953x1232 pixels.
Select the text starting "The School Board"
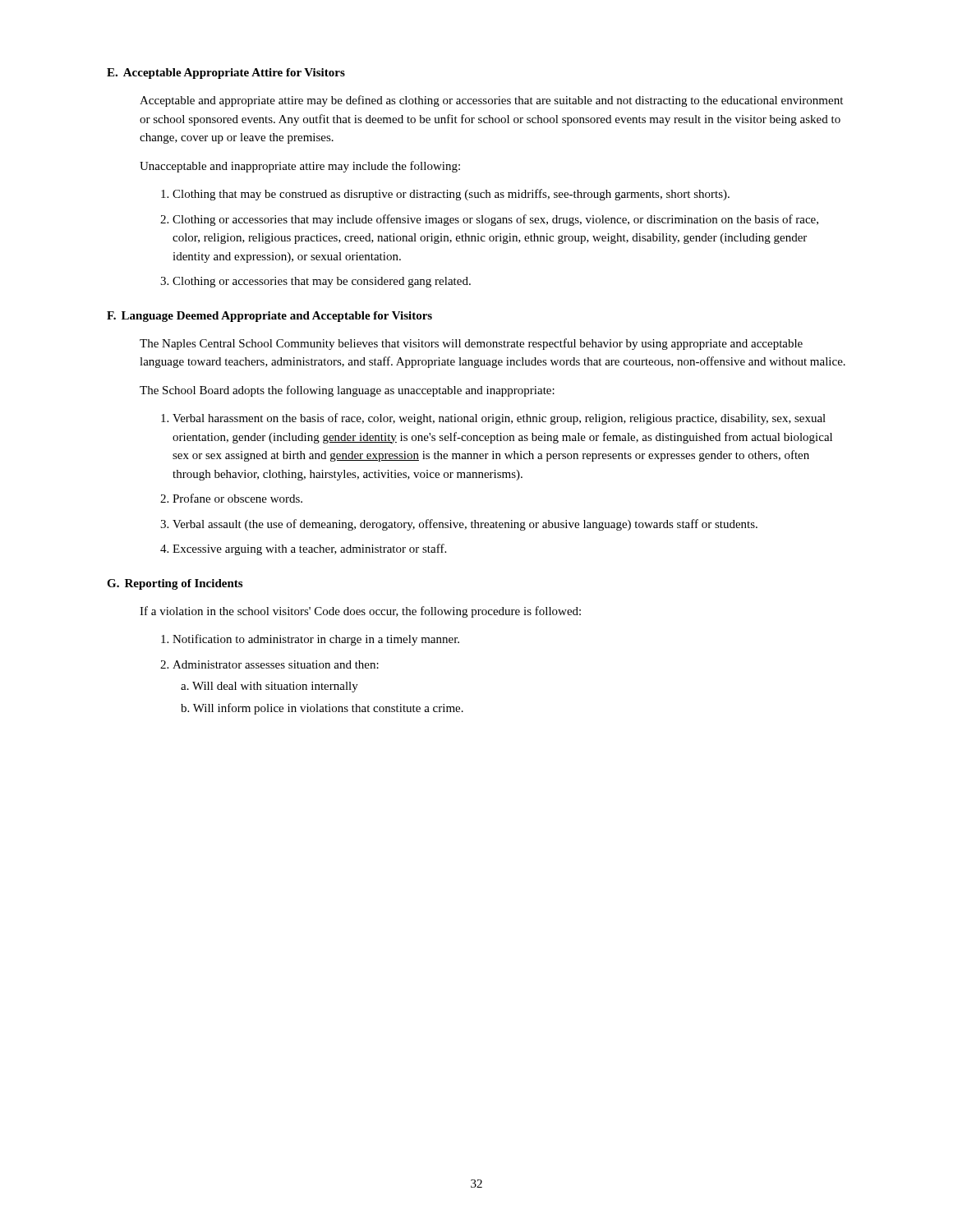point(347,390)
